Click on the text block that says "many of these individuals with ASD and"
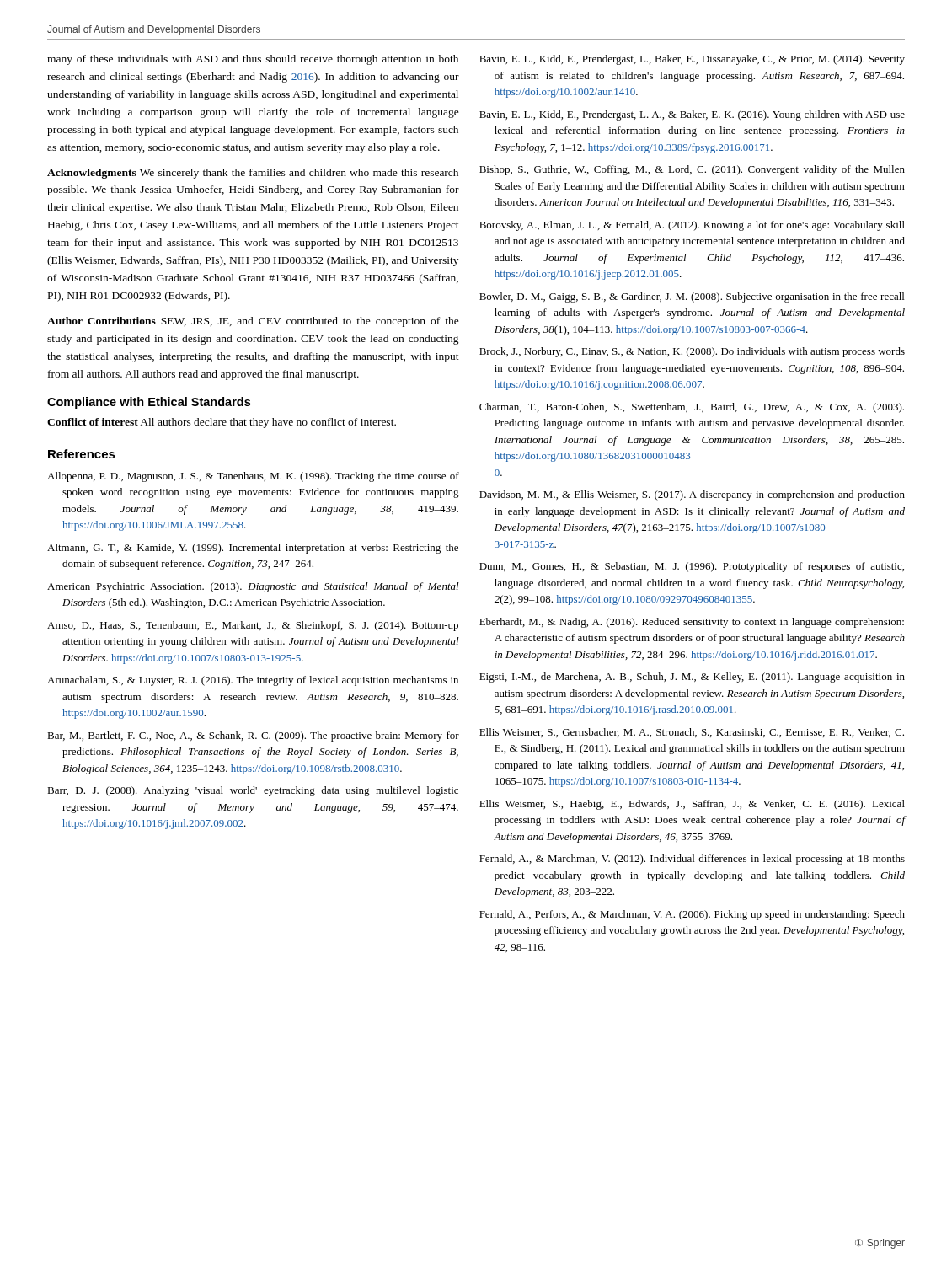The width and height of the screenshot is (952, 1264). click(x=253, y=103)
